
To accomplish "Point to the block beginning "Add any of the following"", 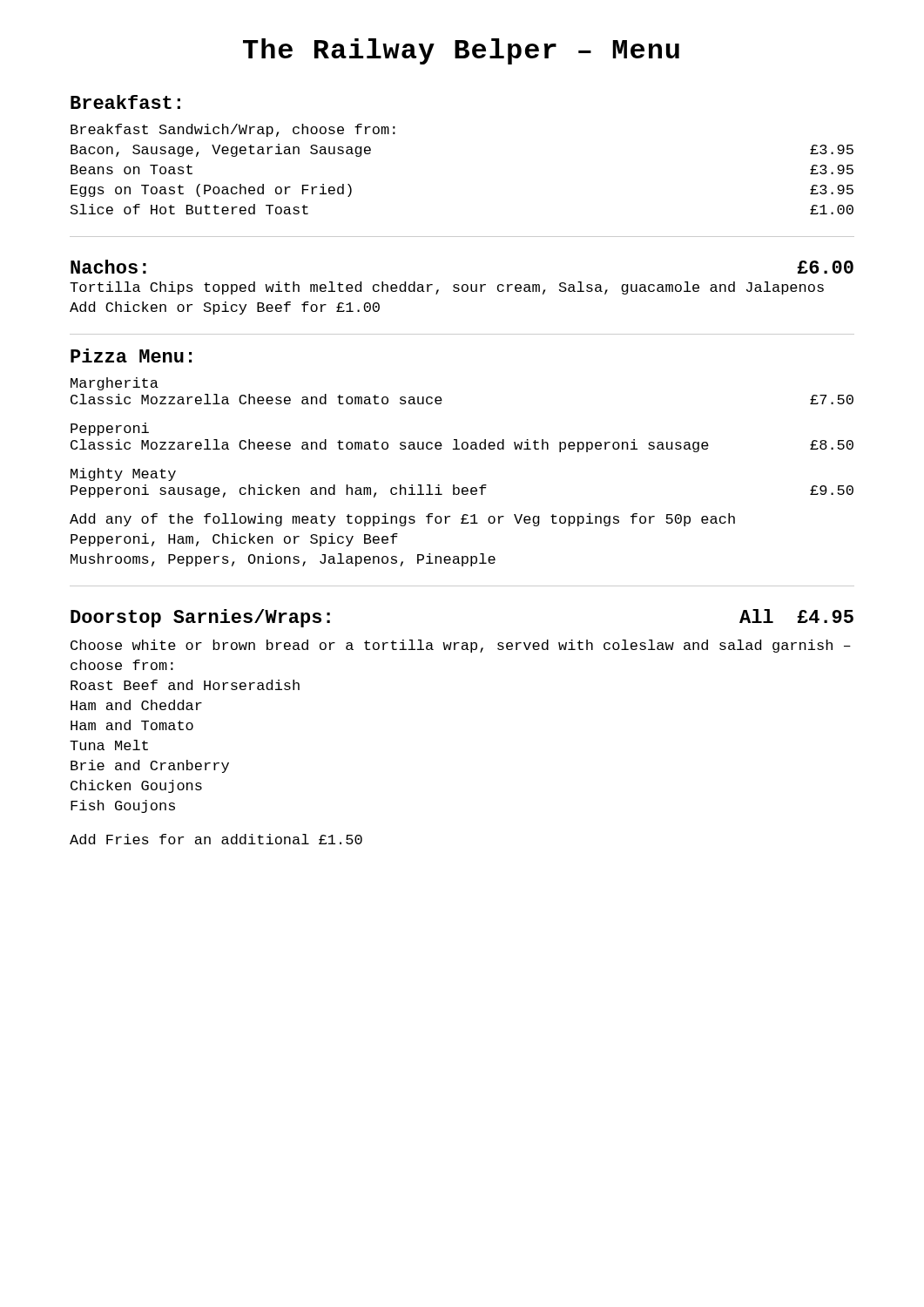I will (403, 520).
